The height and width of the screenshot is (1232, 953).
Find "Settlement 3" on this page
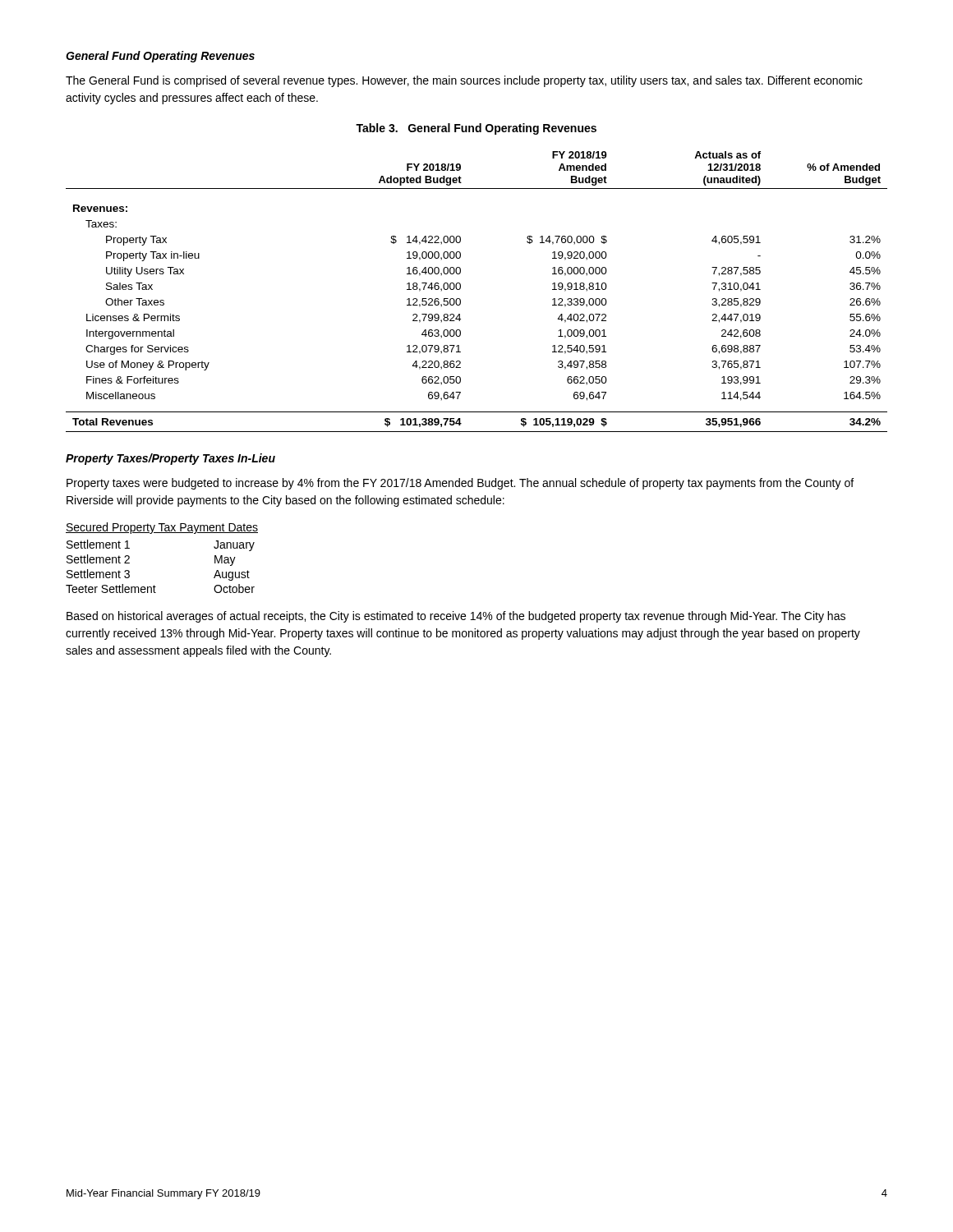pos(98,574)
